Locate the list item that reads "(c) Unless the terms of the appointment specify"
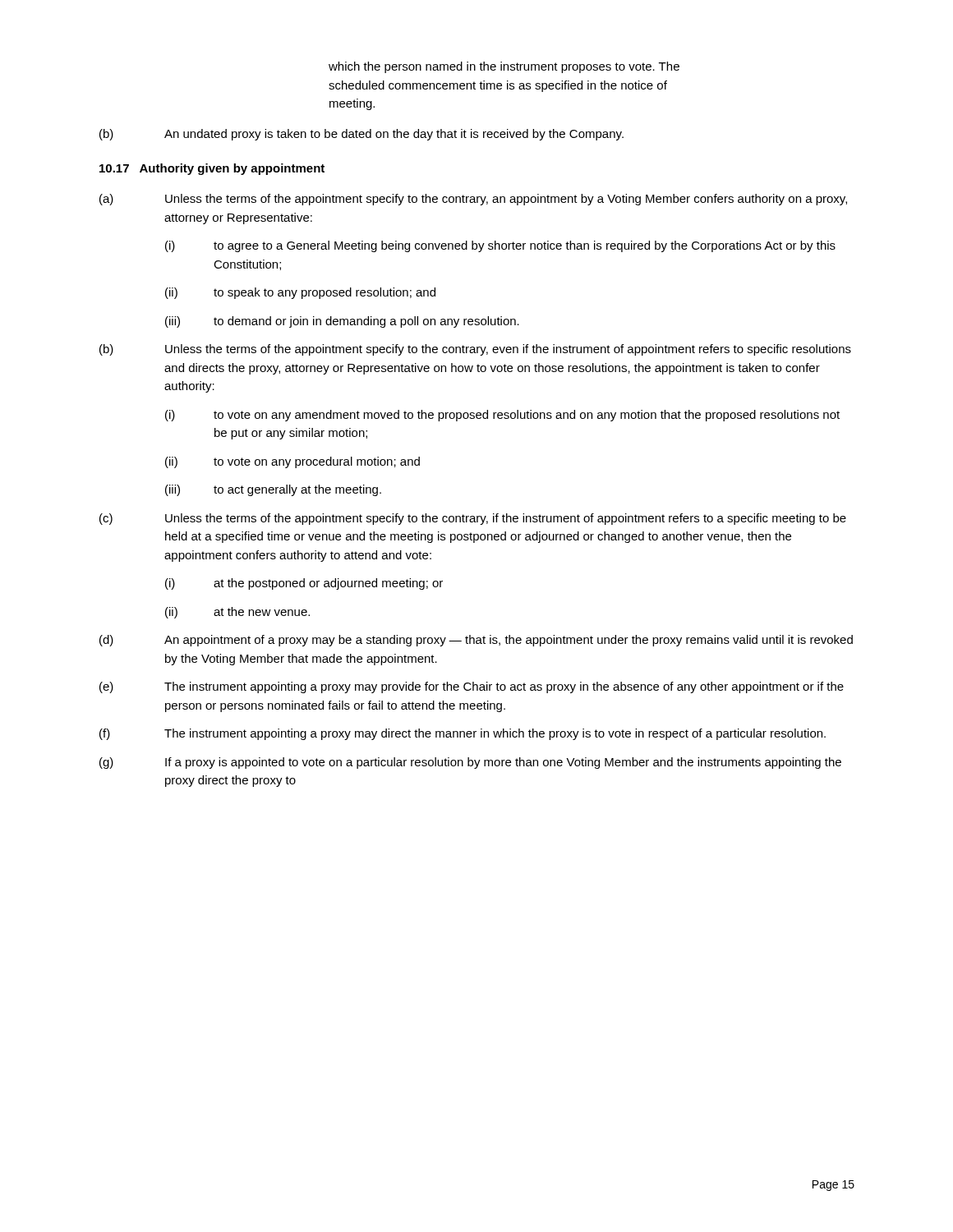This screenshot has width=953, height=1232. coord(476,537)
